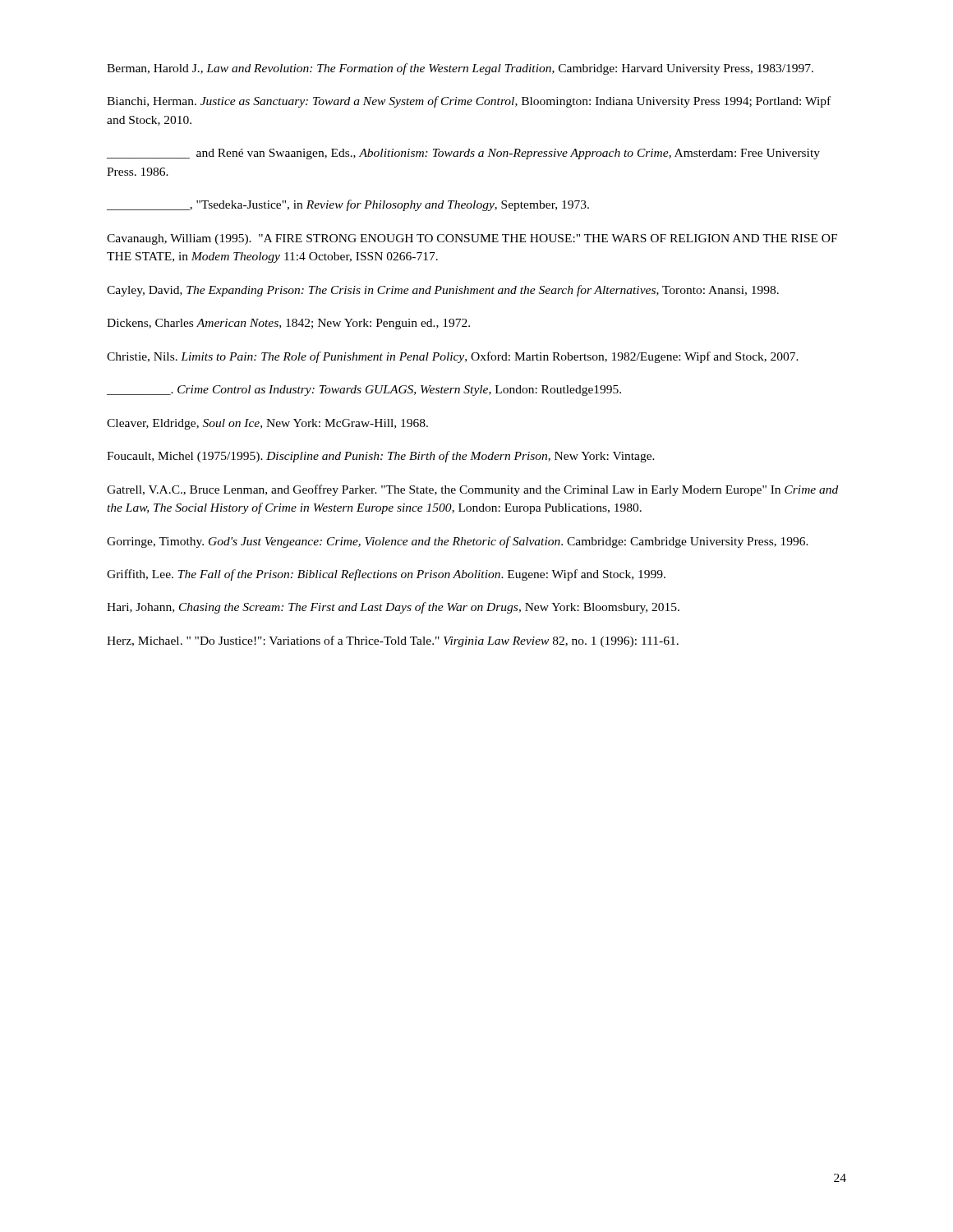This screenshot has width=953, height=1232.
Task: Click the passage that begins "Gorringe, Timothy. God's Just Vengeance: Crime,"
Action: (476, 541)
